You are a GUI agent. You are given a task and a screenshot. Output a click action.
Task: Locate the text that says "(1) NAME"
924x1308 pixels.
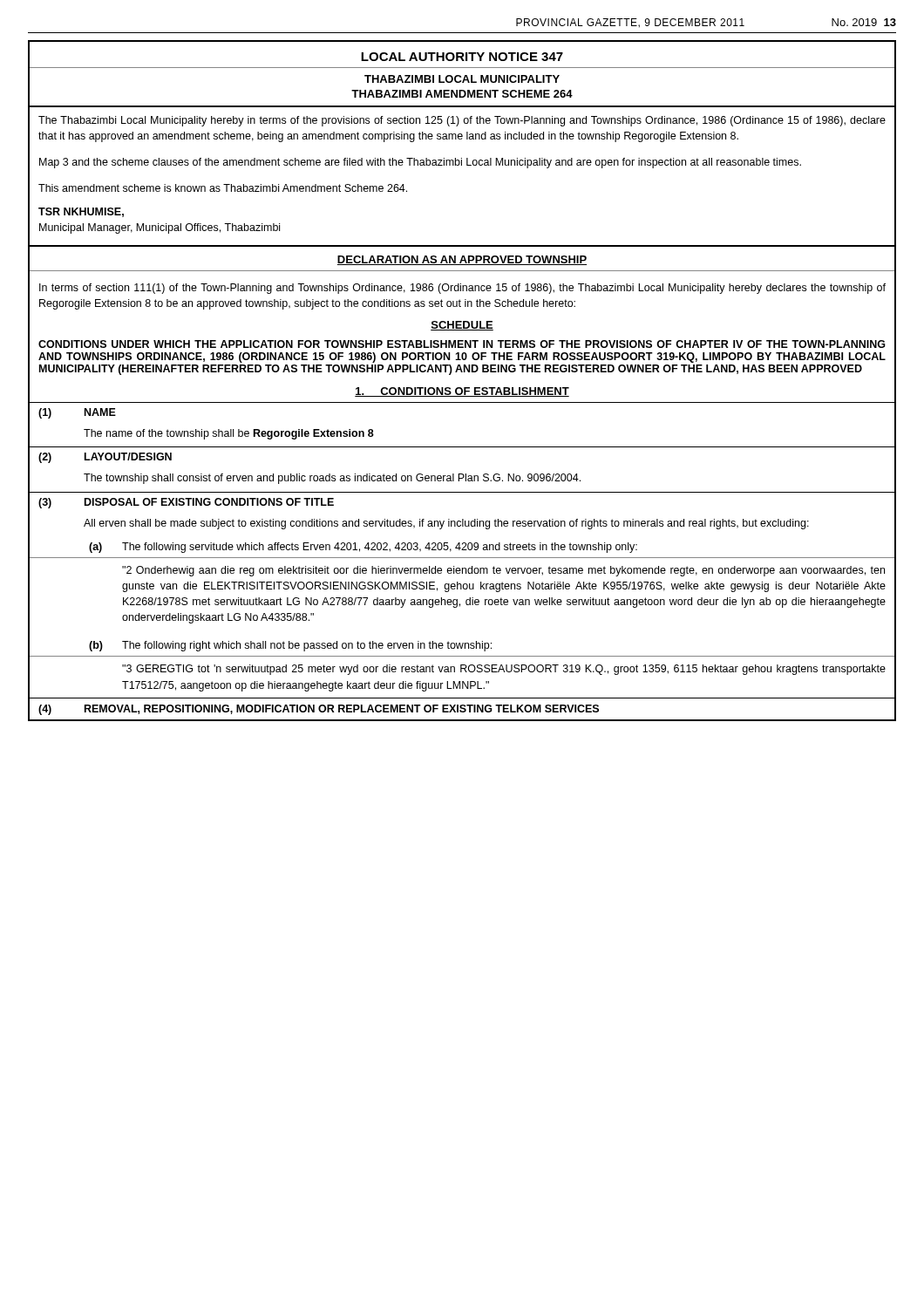click(x=462, y=413)
